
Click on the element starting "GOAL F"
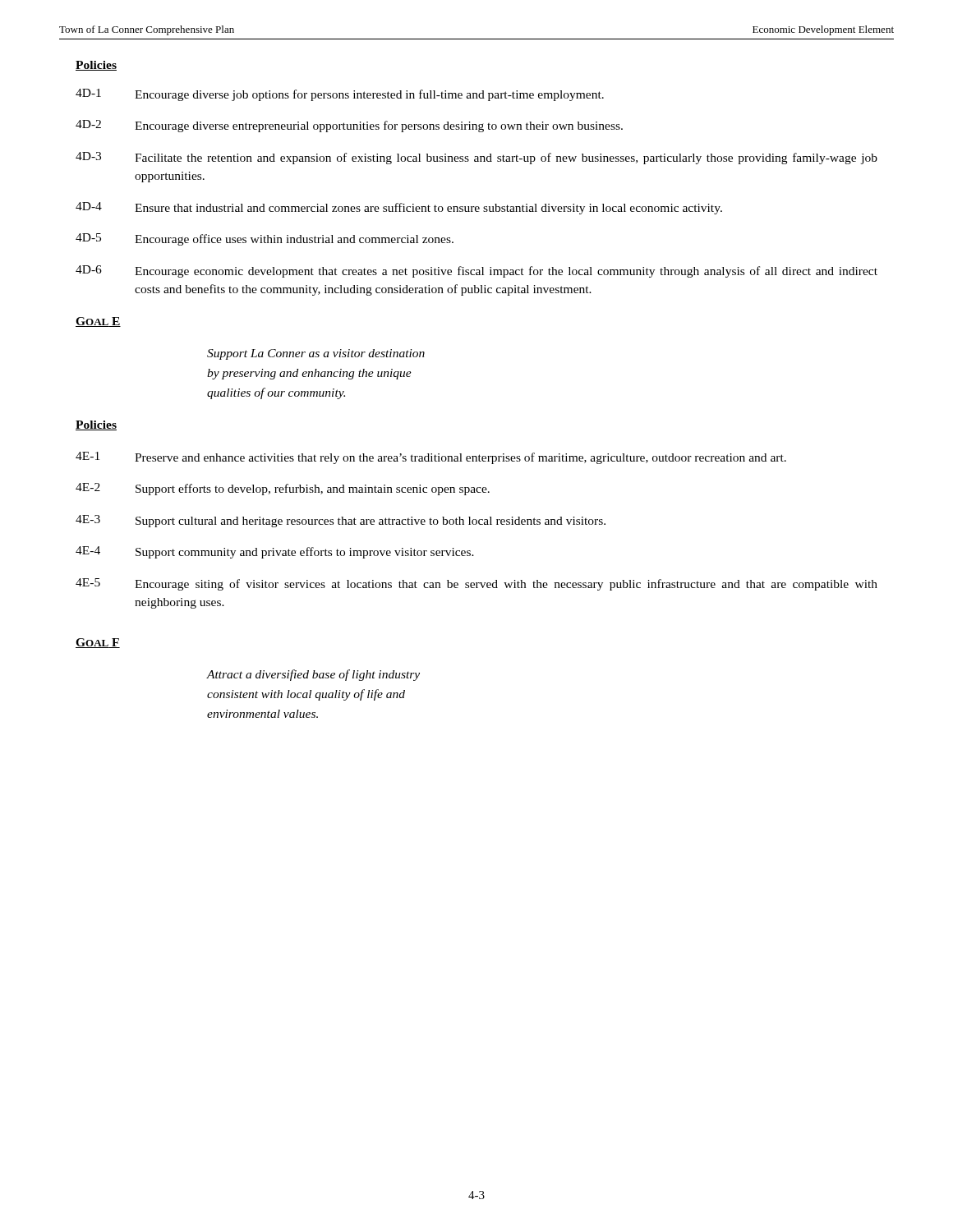[x=98, y=642]
